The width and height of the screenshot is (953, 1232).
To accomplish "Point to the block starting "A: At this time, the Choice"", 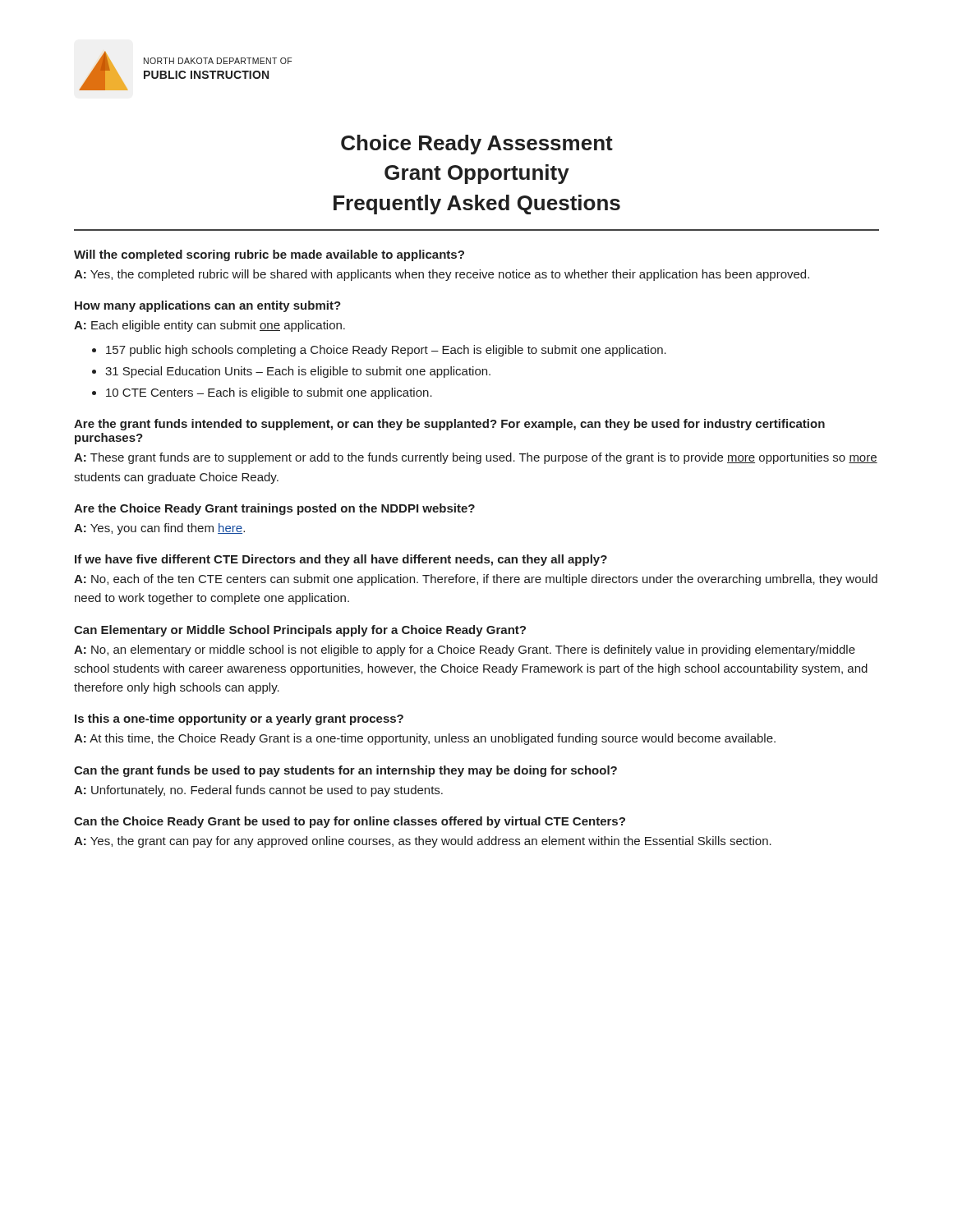I will point(425,738).
